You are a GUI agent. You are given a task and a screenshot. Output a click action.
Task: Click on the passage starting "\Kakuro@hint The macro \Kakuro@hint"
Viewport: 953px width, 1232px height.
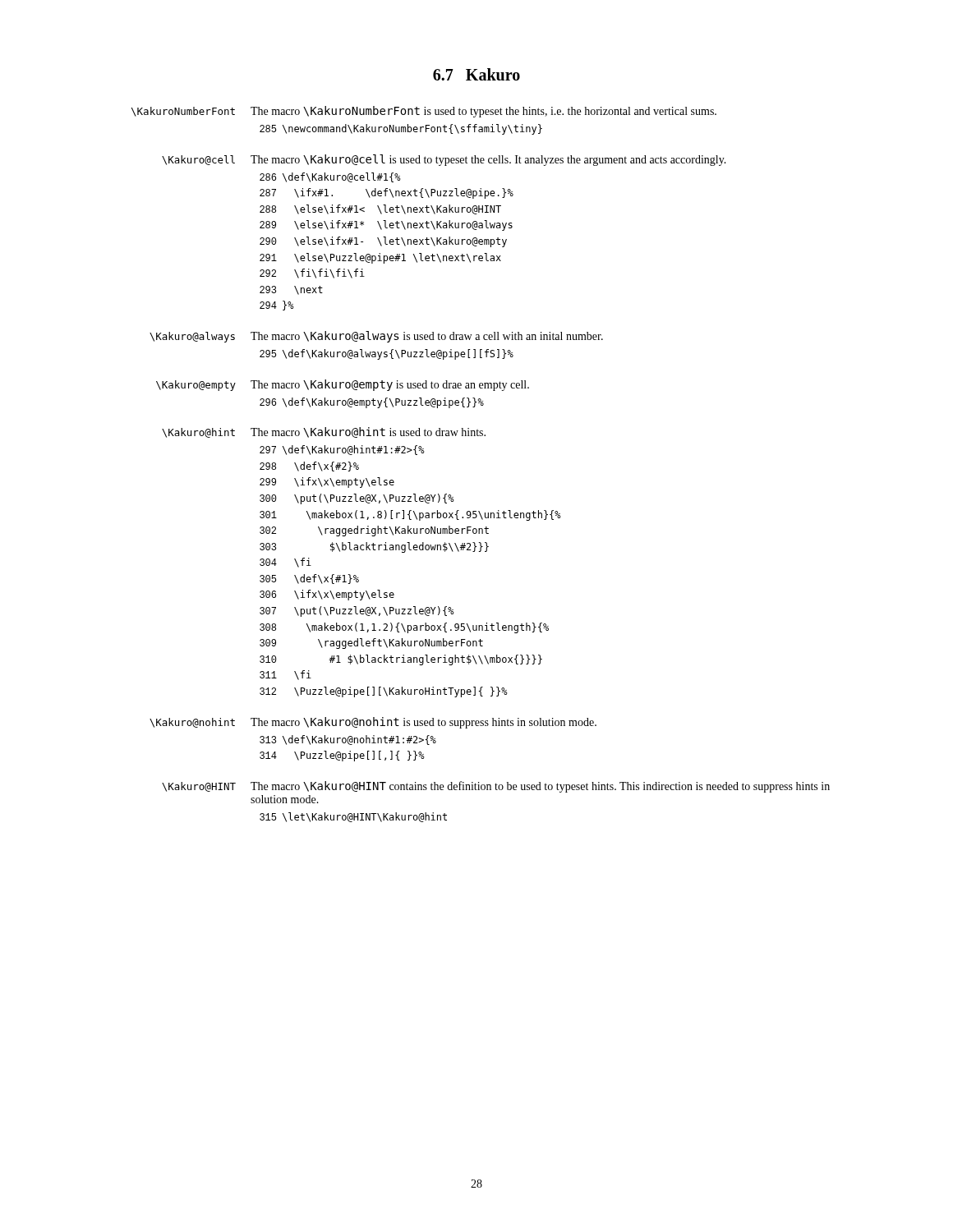[x=324, y=432]
